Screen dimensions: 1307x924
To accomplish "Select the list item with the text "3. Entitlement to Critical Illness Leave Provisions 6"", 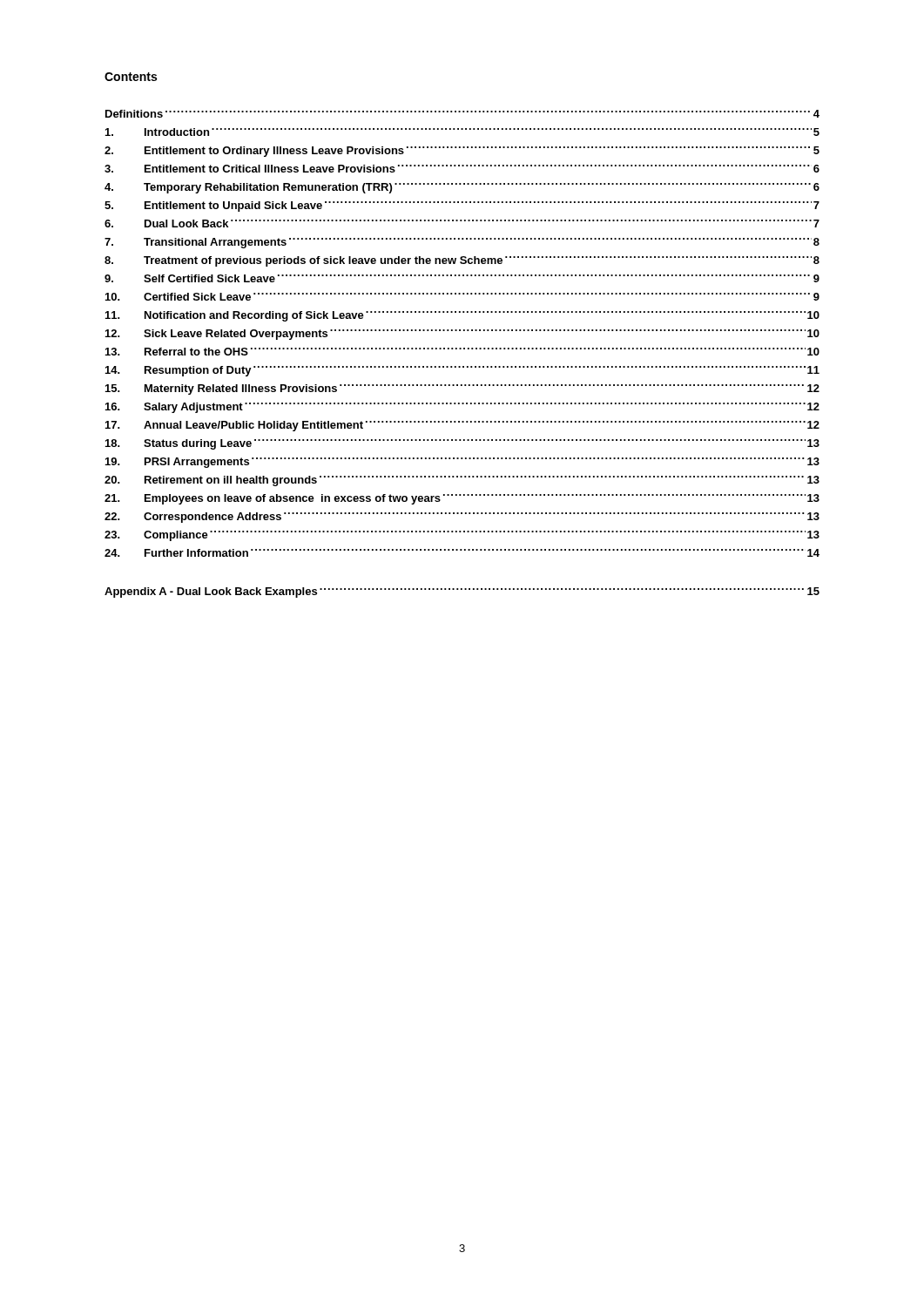I will tap(462, 168).
